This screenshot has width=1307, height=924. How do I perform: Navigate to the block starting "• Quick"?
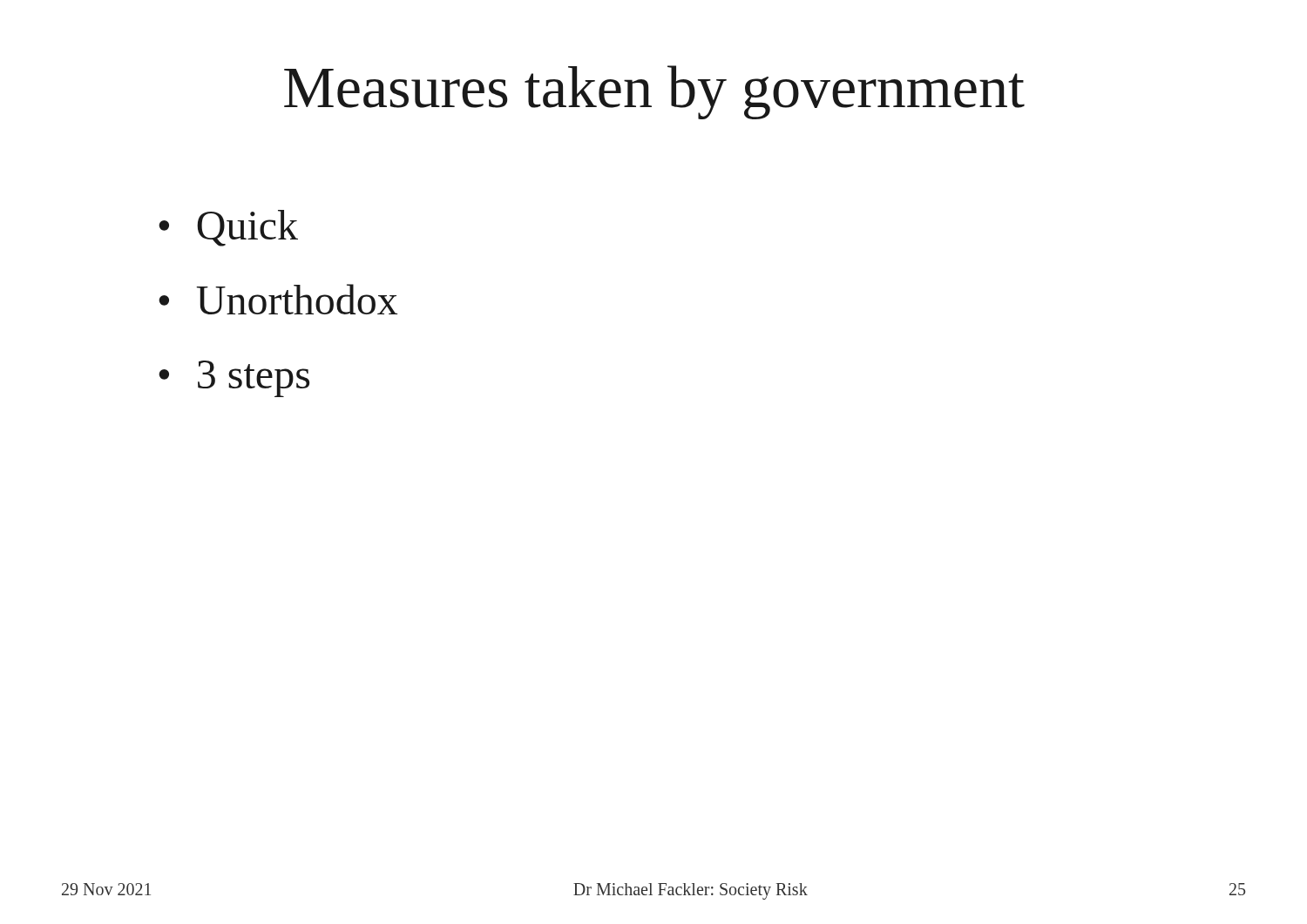(227, 225)
